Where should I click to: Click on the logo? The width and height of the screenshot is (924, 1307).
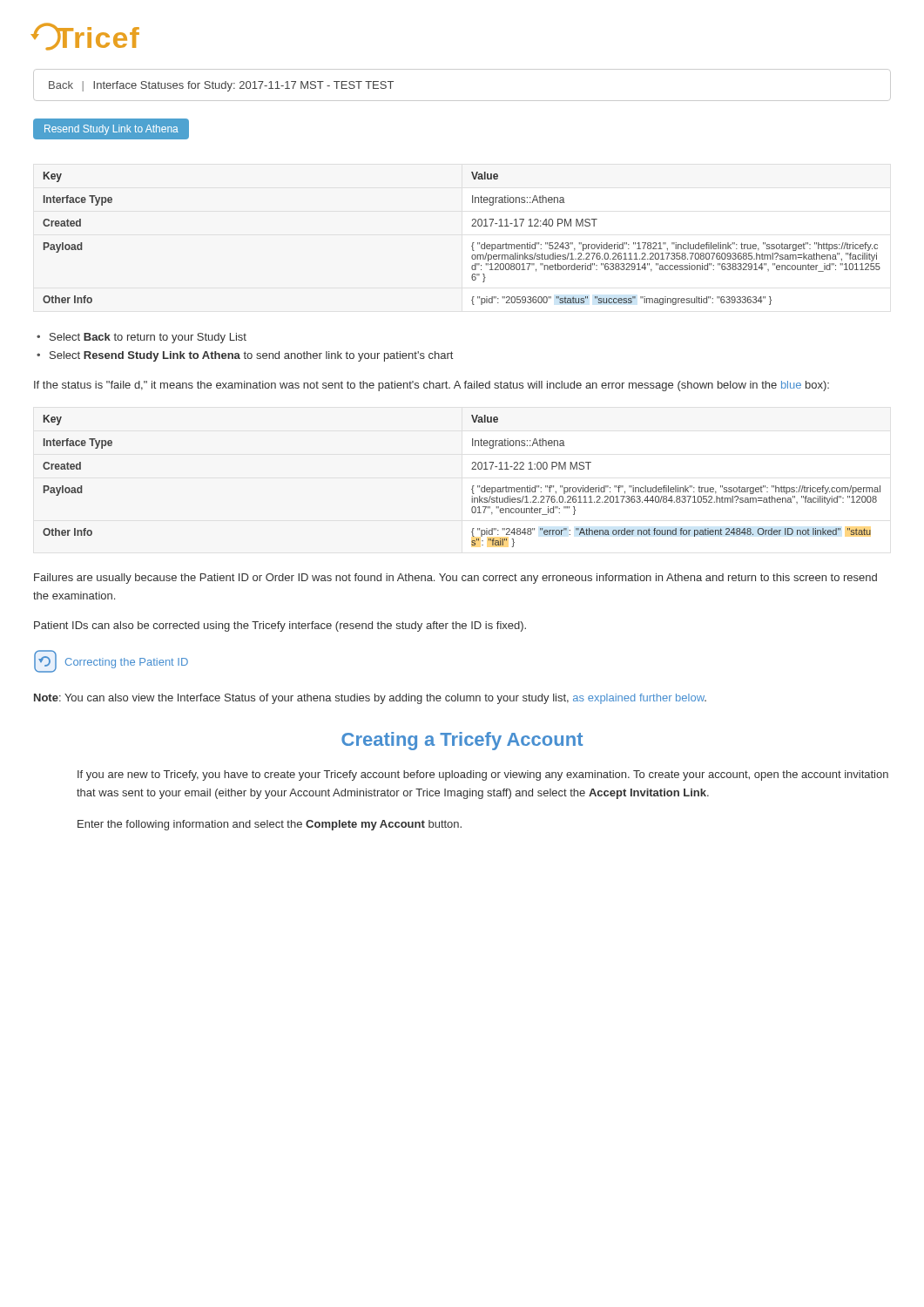(x=83, y=38)
